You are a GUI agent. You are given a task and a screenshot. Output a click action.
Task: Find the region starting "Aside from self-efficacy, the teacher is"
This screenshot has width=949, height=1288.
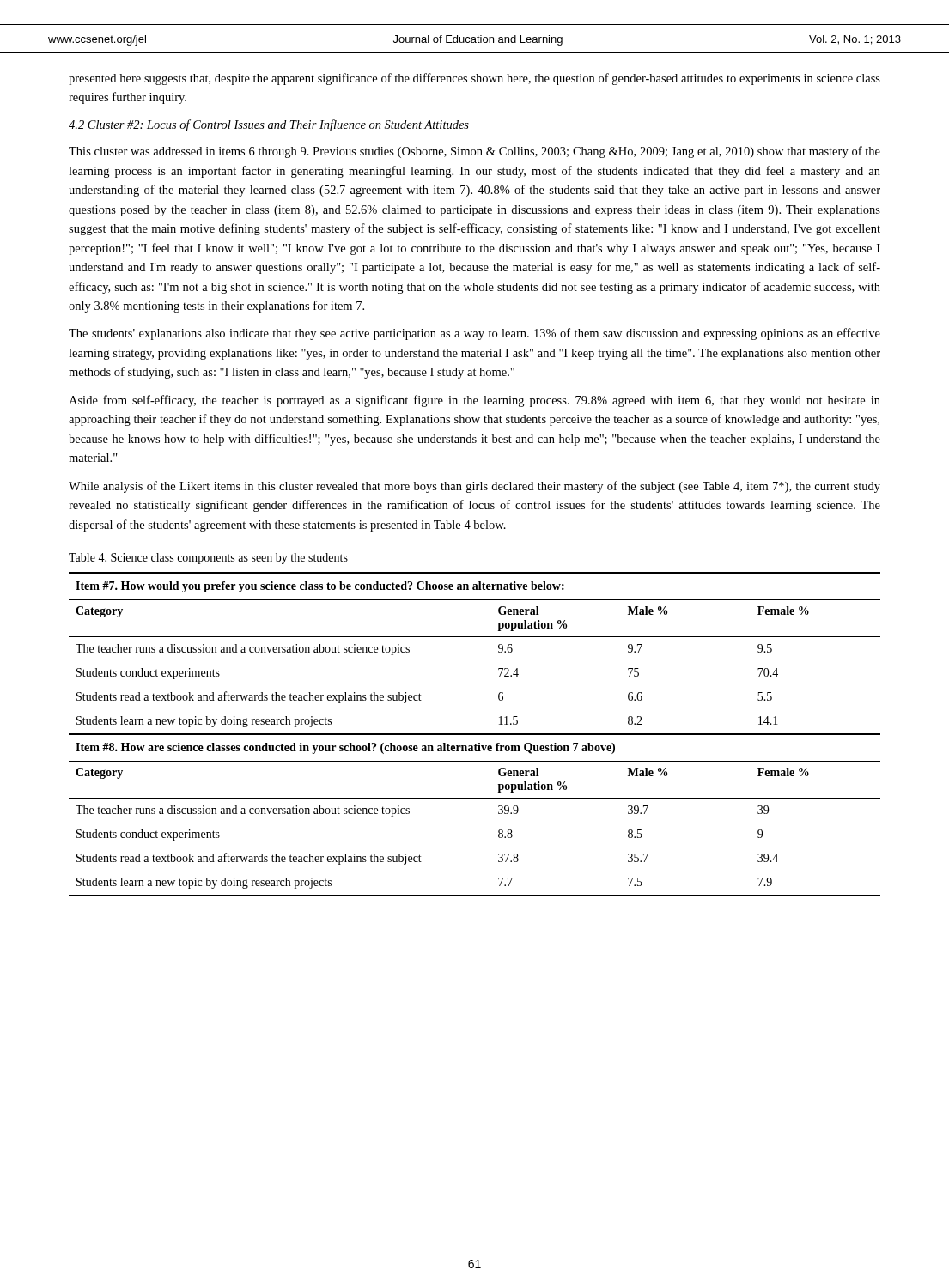pyautogui.click(x=474, y=429)
